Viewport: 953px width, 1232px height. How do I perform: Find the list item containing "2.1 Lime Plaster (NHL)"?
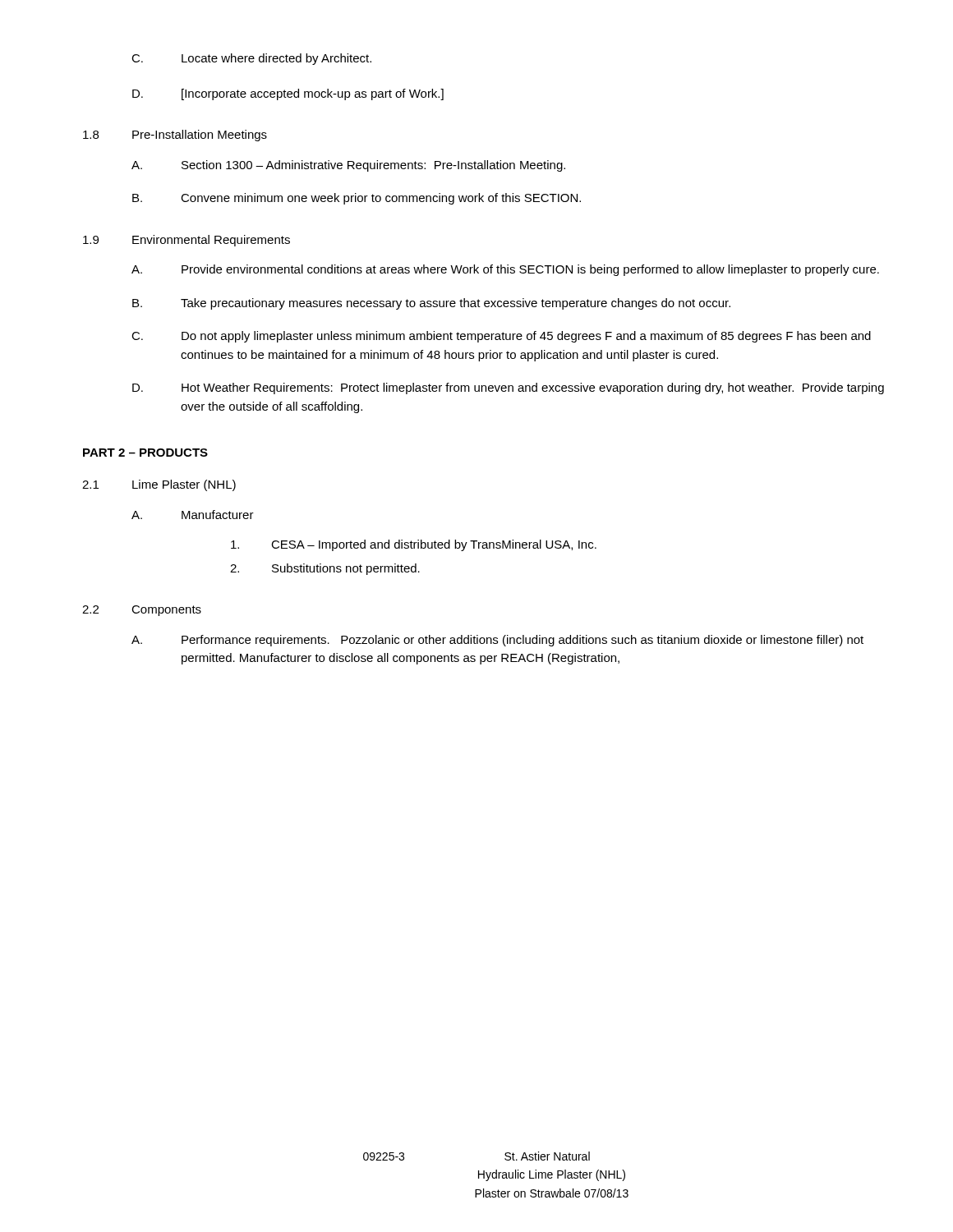coord(159,485)
